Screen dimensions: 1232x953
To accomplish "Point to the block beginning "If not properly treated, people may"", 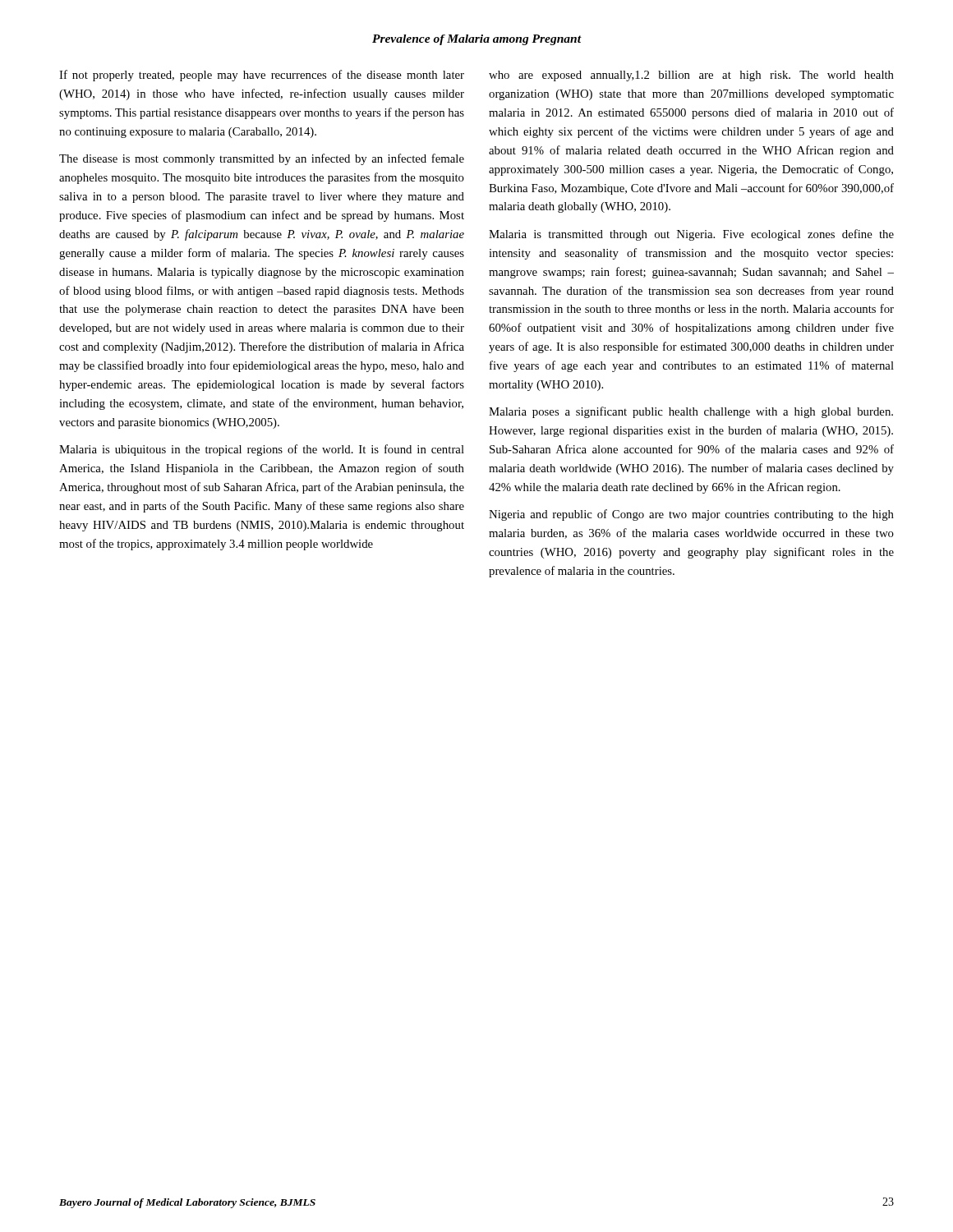I will [x=262, y=310].
